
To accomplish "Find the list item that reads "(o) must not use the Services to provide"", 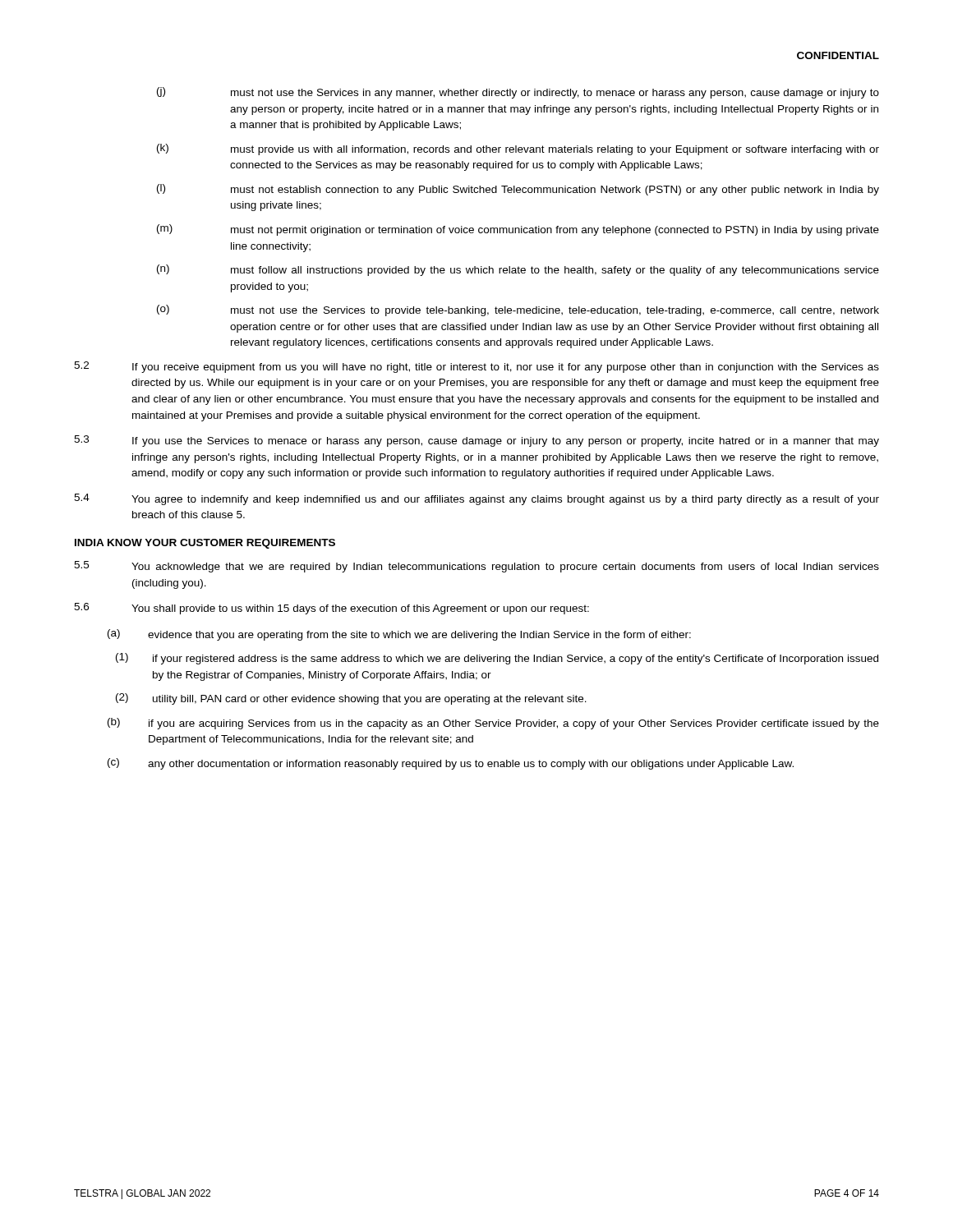I will [518, 327].
